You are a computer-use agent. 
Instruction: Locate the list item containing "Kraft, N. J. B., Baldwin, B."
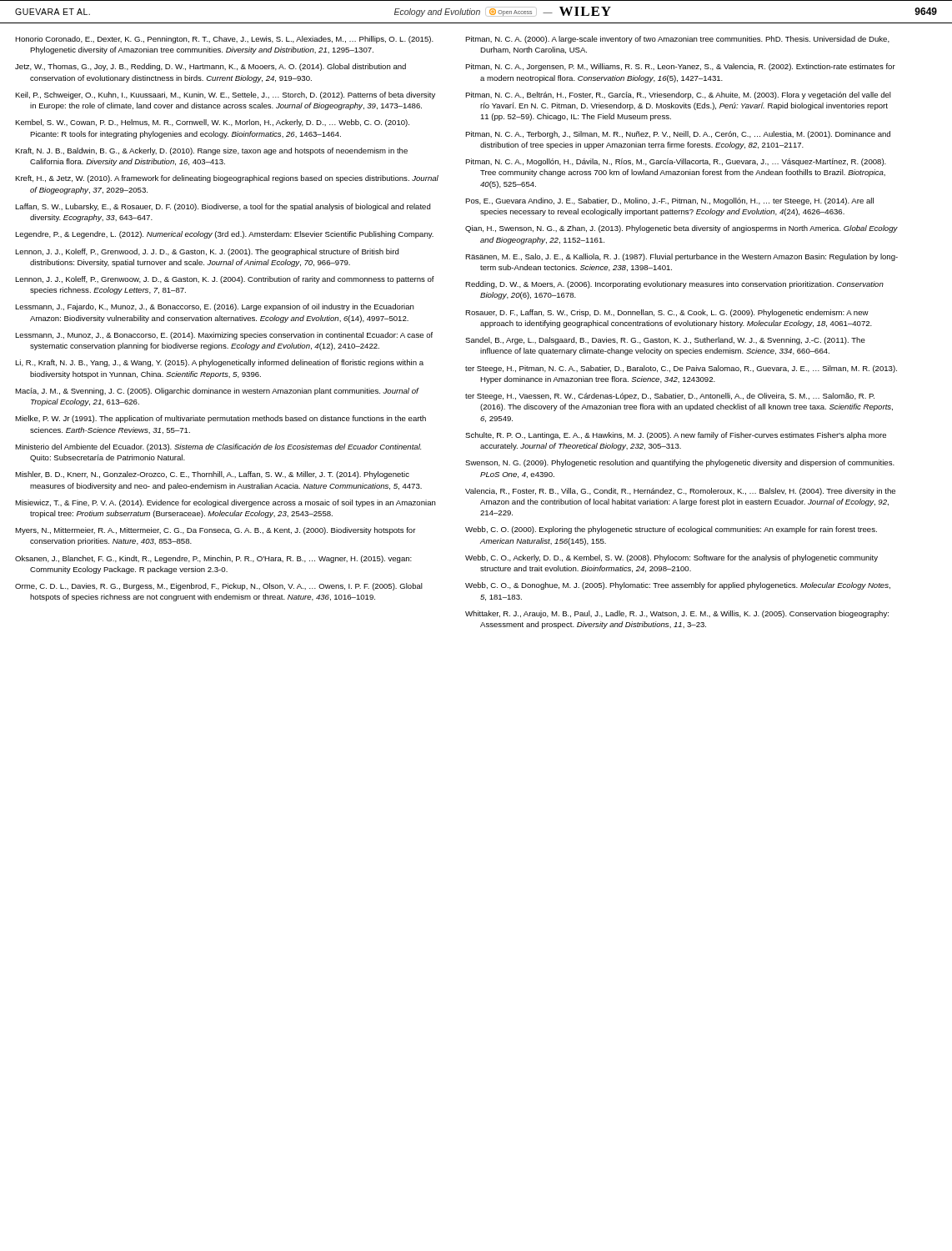click(x=211, y=156)
